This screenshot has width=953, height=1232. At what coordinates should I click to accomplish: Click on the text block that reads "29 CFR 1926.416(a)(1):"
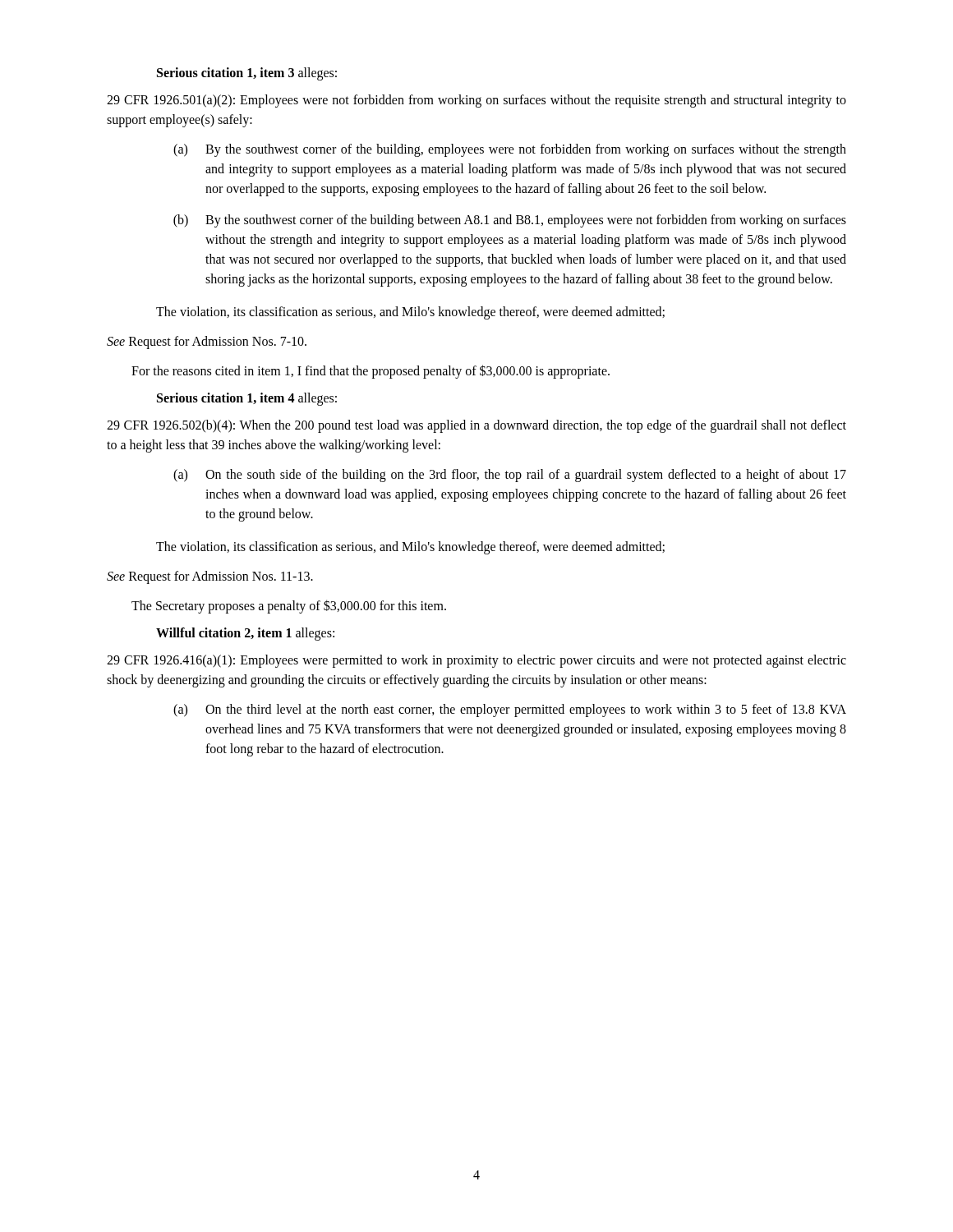pyautogui.click(x=476, y=670)
